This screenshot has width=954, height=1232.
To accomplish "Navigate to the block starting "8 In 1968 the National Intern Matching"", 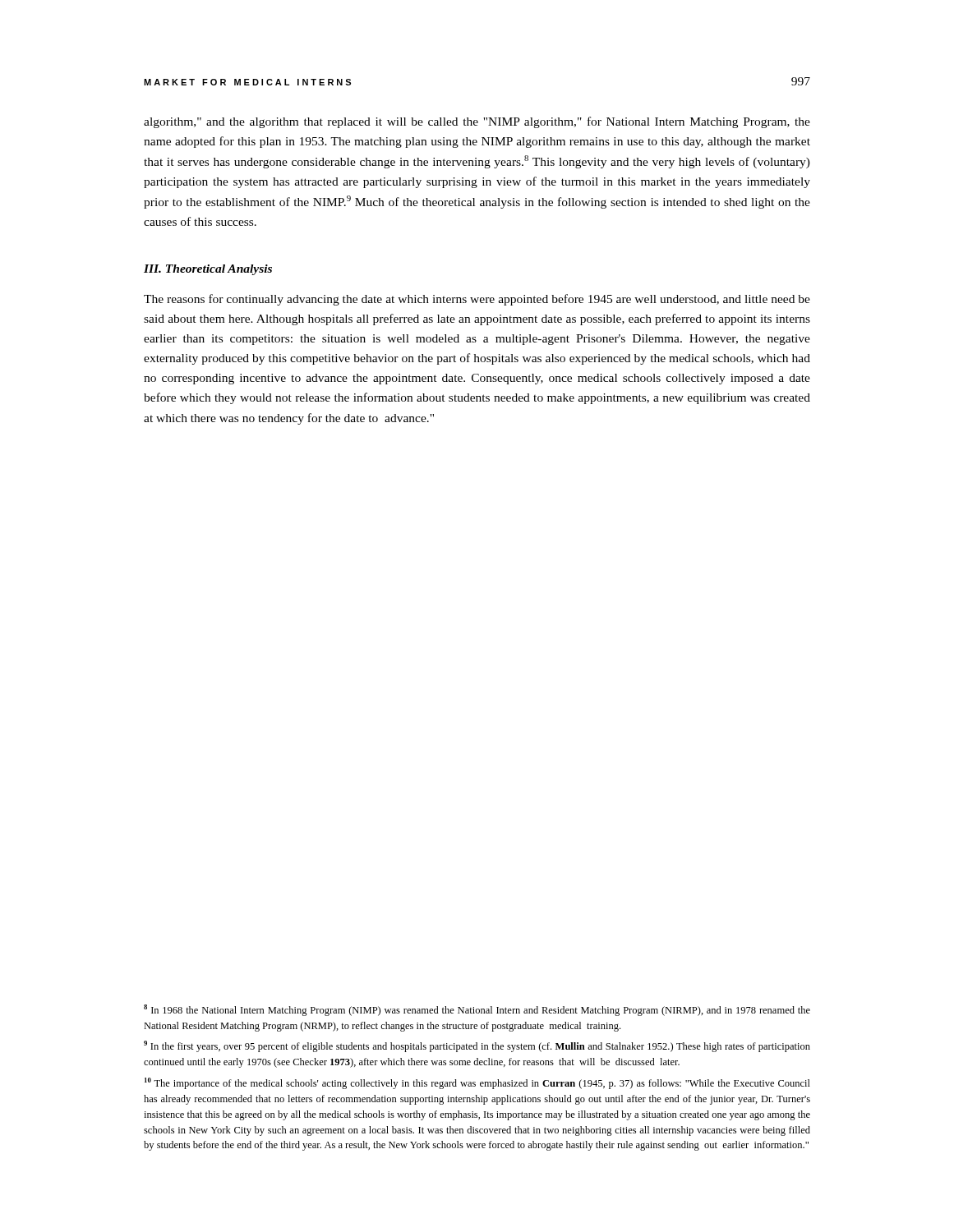I will click(x=477, y=1017).
